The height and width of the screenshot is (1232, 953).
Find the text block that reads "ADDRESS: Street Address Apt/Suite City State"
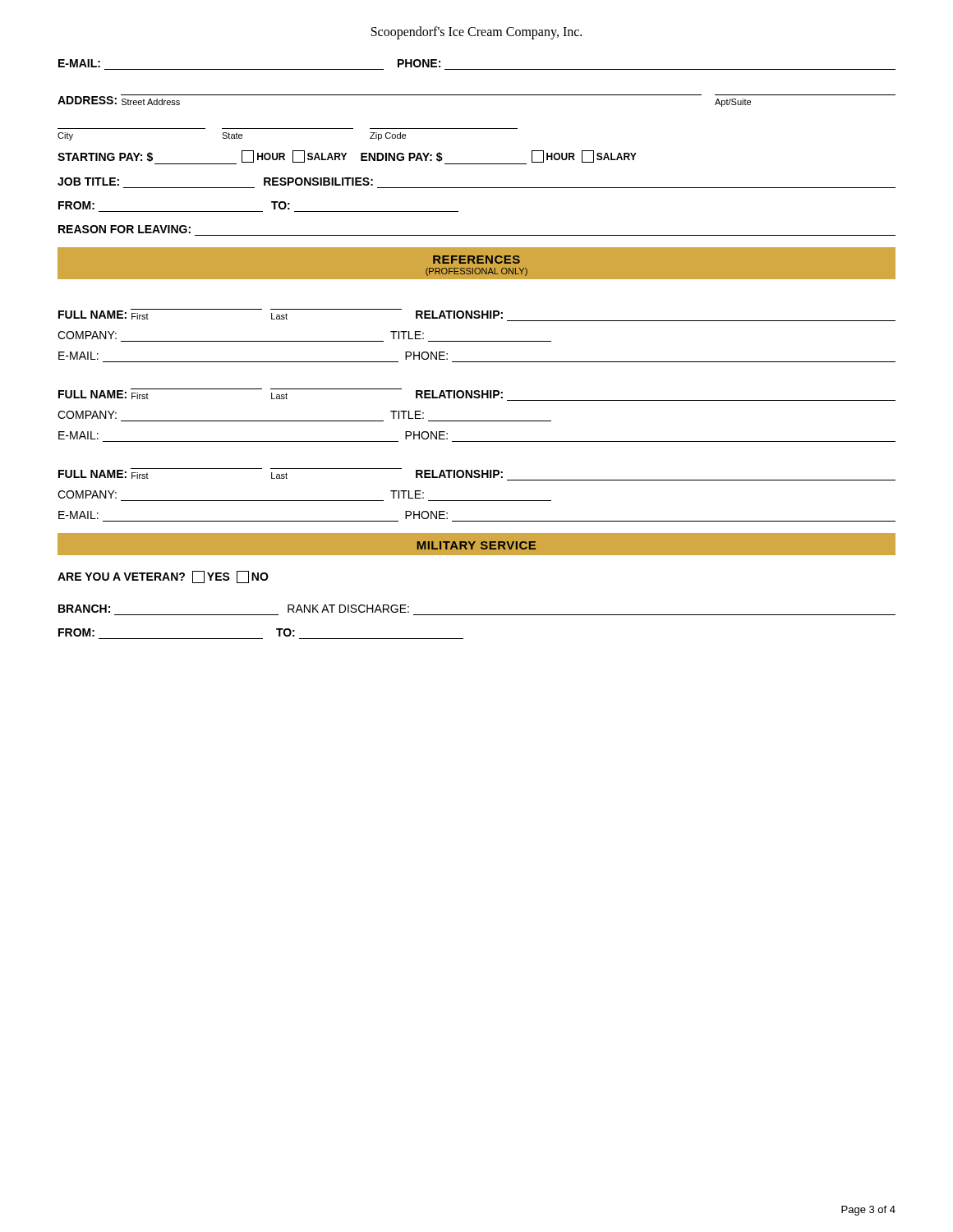(411, 95)
